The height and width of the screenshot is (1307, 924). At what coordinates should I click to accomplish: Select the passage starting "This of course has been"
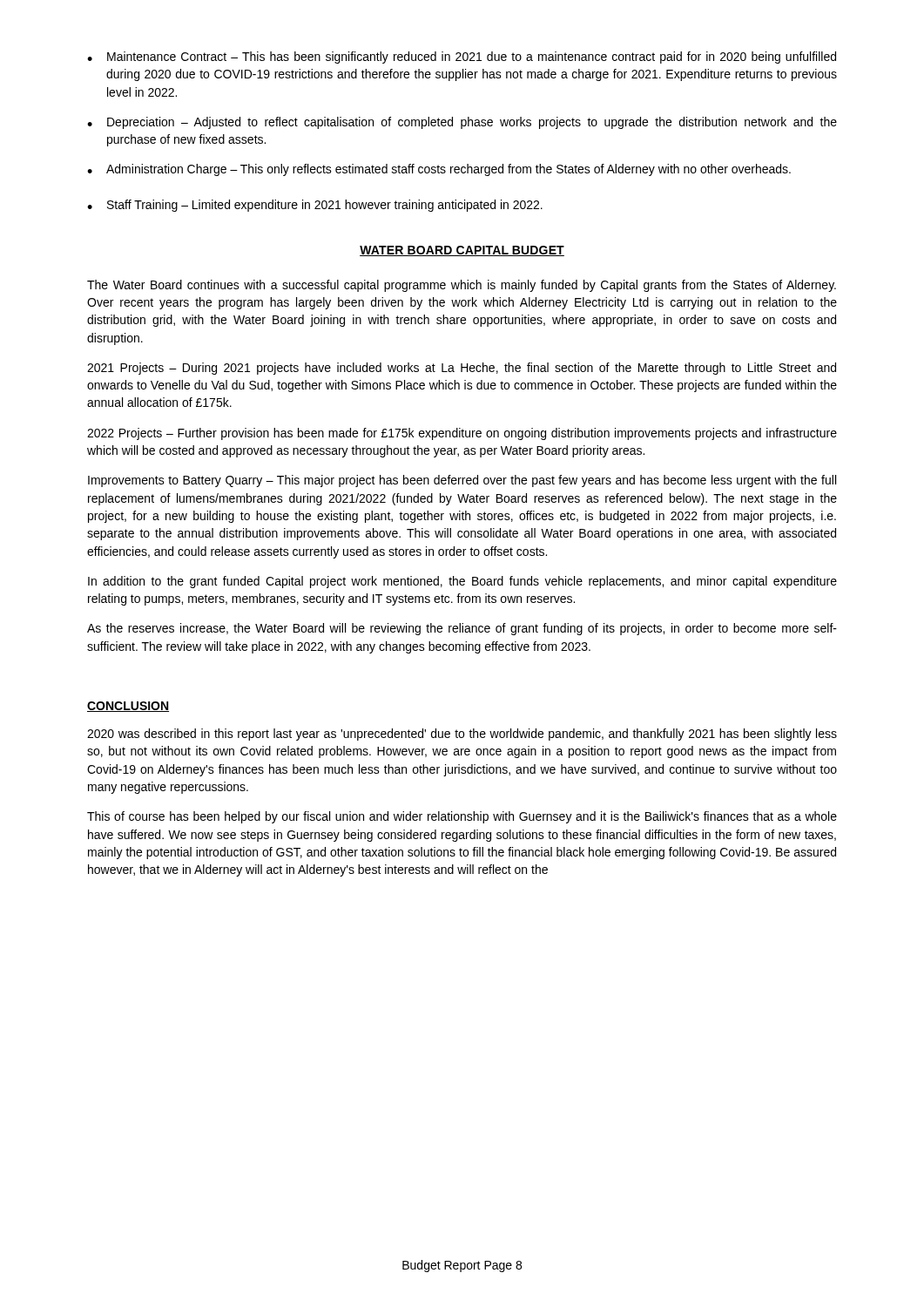click(462, 843)
